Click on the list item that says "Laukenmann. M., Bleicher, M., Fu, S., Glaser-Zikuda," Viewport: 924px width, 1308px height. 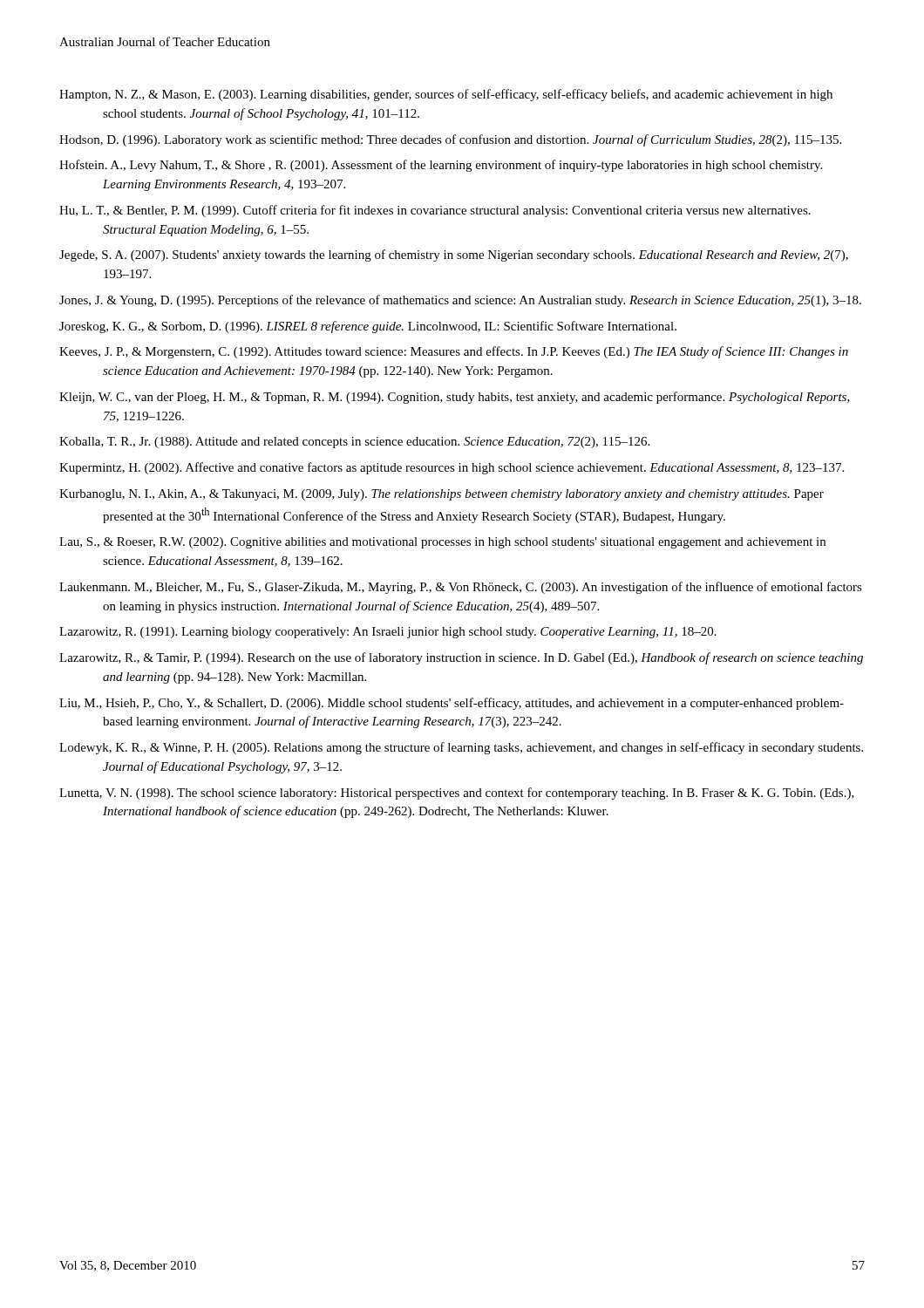click(x=461, y=596)
